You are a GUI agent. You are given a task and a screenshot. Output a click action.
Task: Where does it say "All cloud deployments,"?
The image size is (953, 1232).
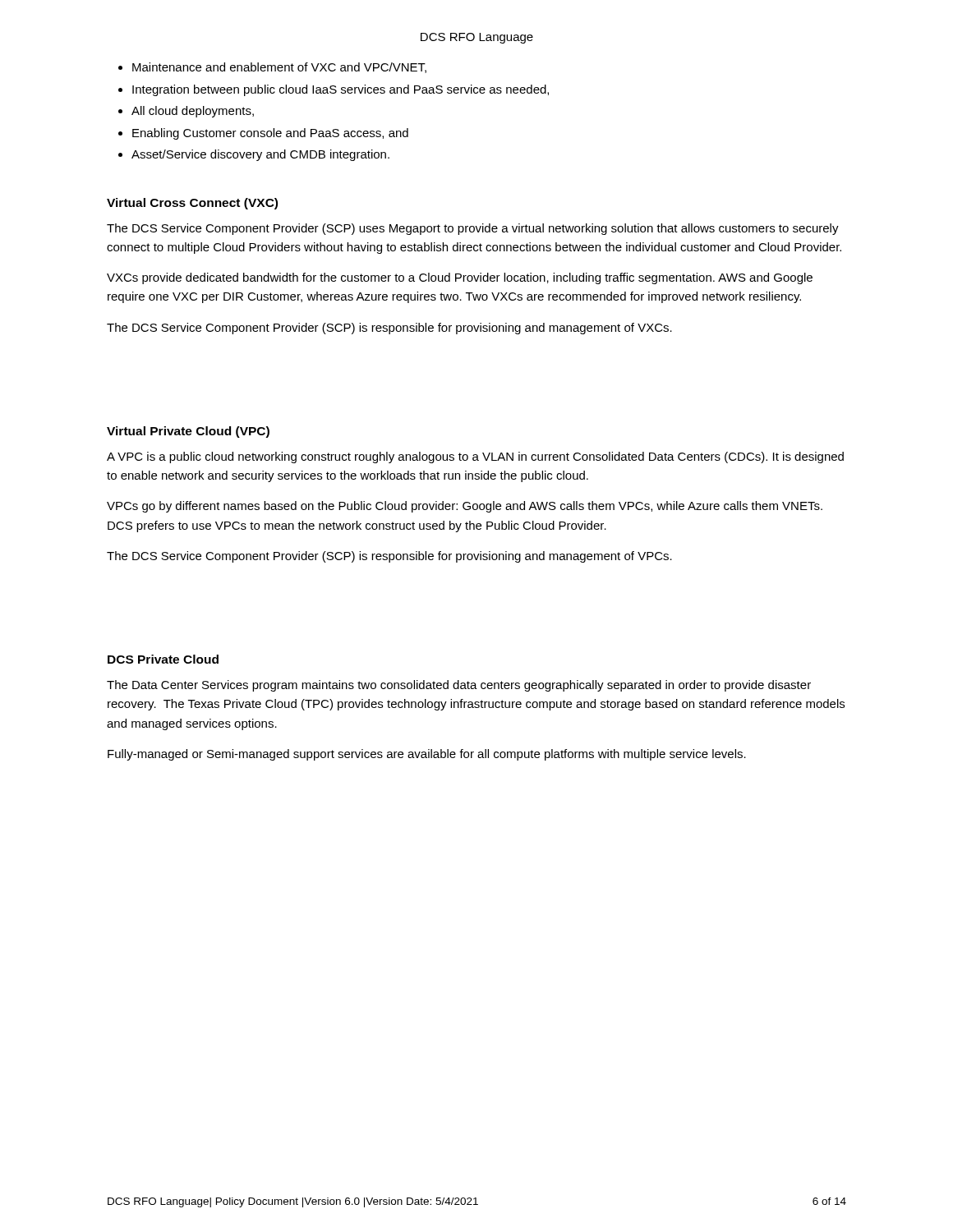(x=193, y=110)
